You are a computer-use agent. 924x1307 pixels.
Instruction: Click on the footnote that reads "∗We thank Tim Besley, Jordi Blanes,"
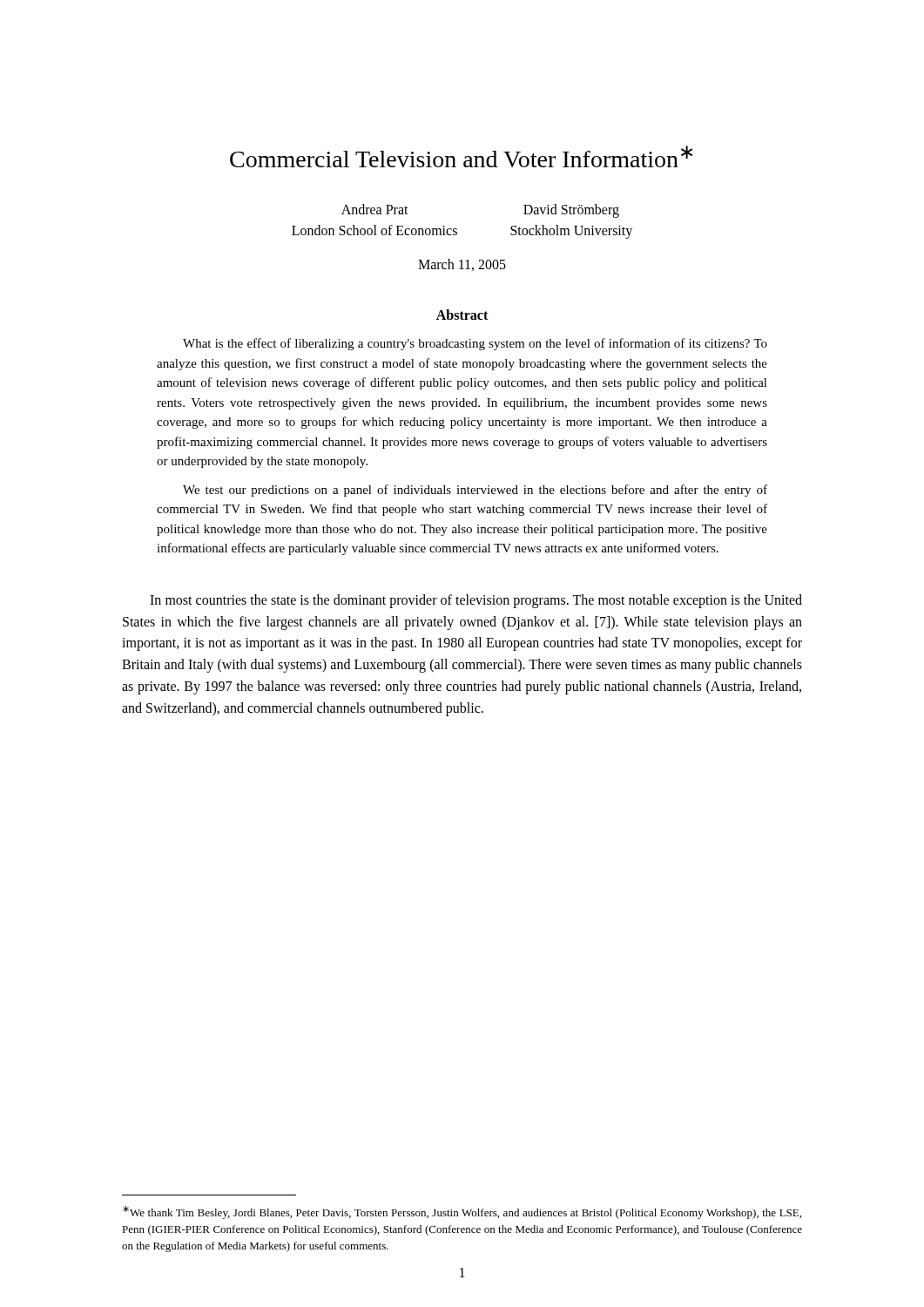click(x=462, y=1229)
